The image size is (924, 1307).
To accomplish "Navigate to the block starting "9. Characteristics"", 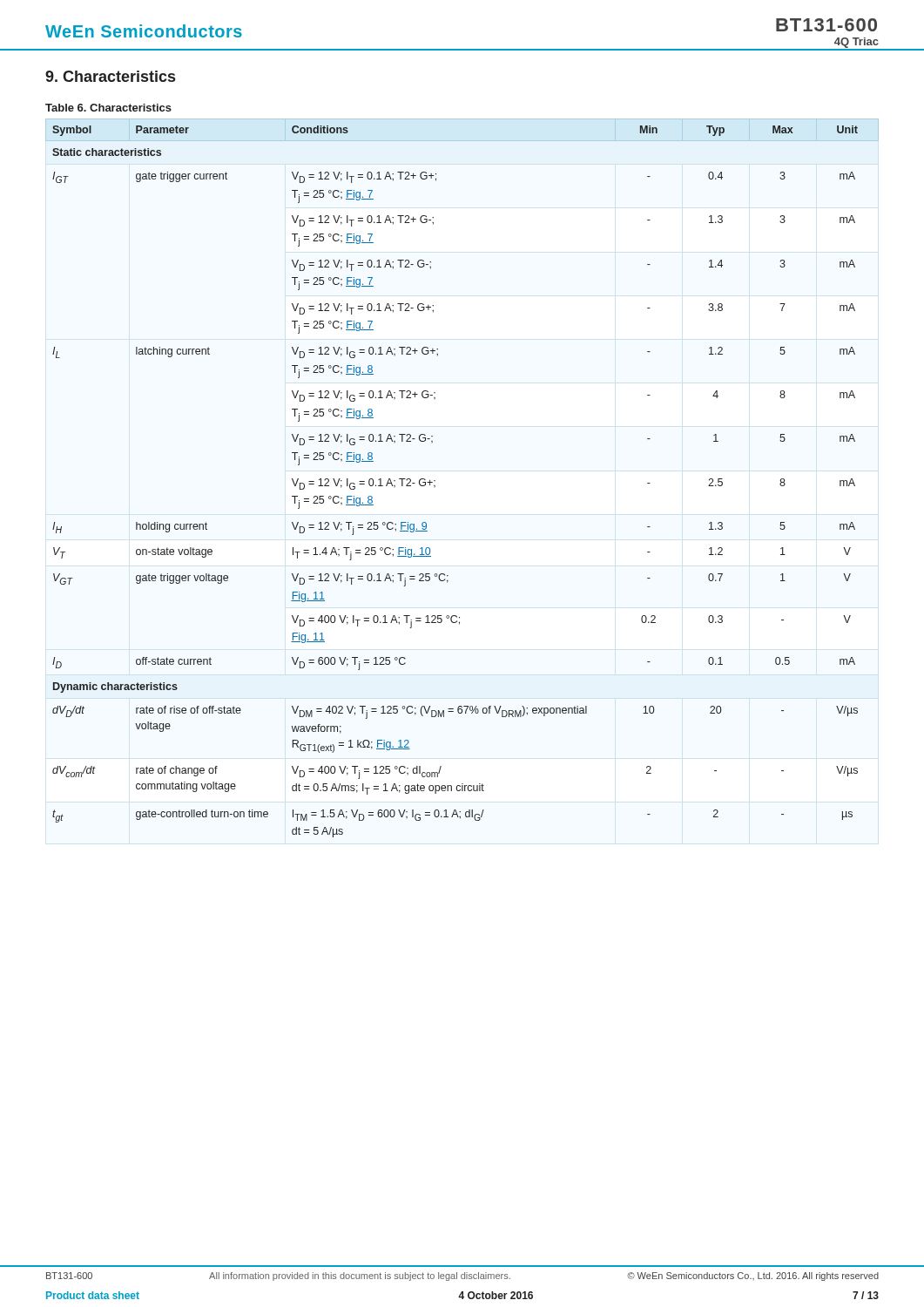I will pyautogui.click(x=111, y=77).
